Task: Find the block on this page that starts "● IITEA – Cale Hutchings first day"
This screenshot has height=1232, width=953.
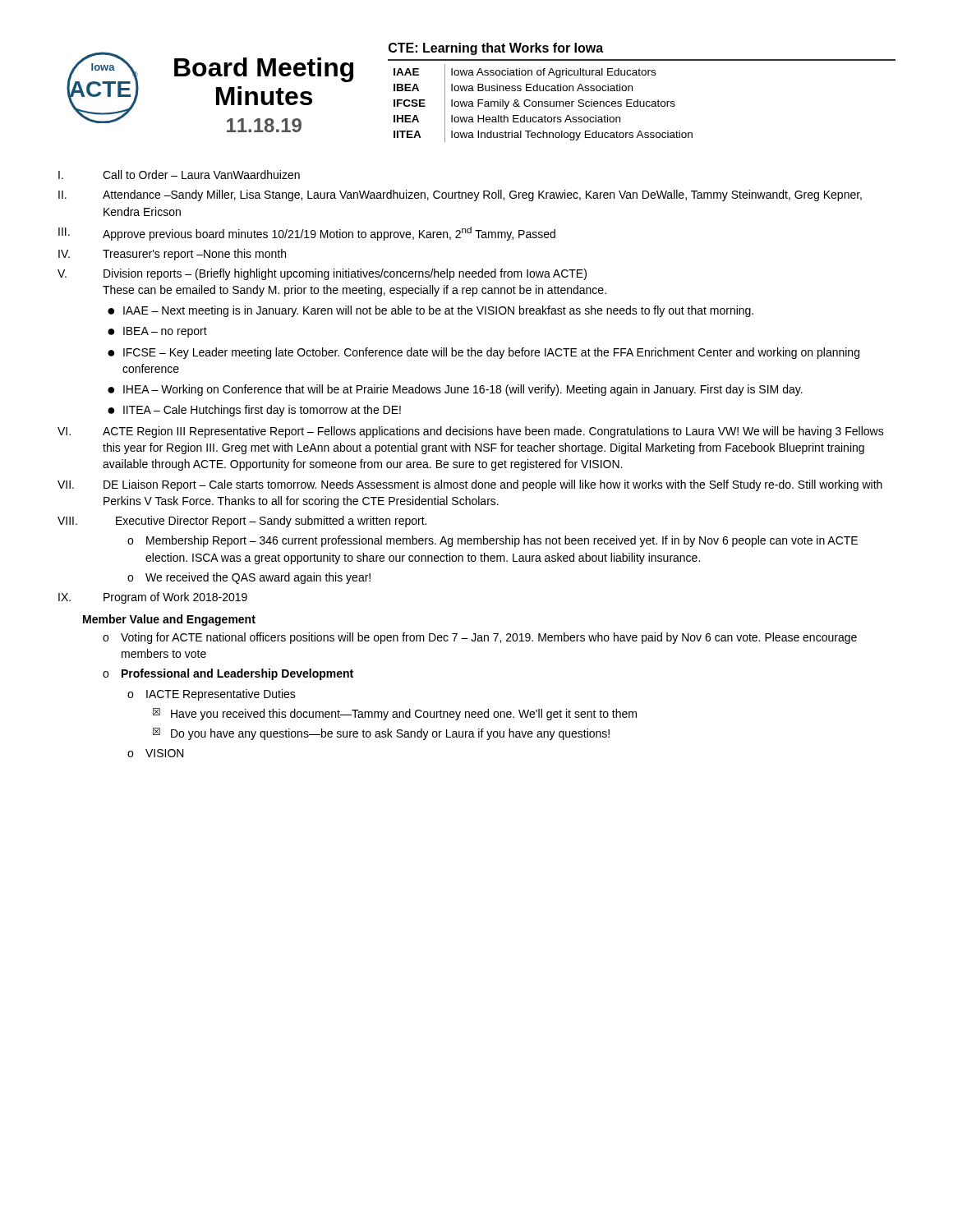Action: (254, 411)
